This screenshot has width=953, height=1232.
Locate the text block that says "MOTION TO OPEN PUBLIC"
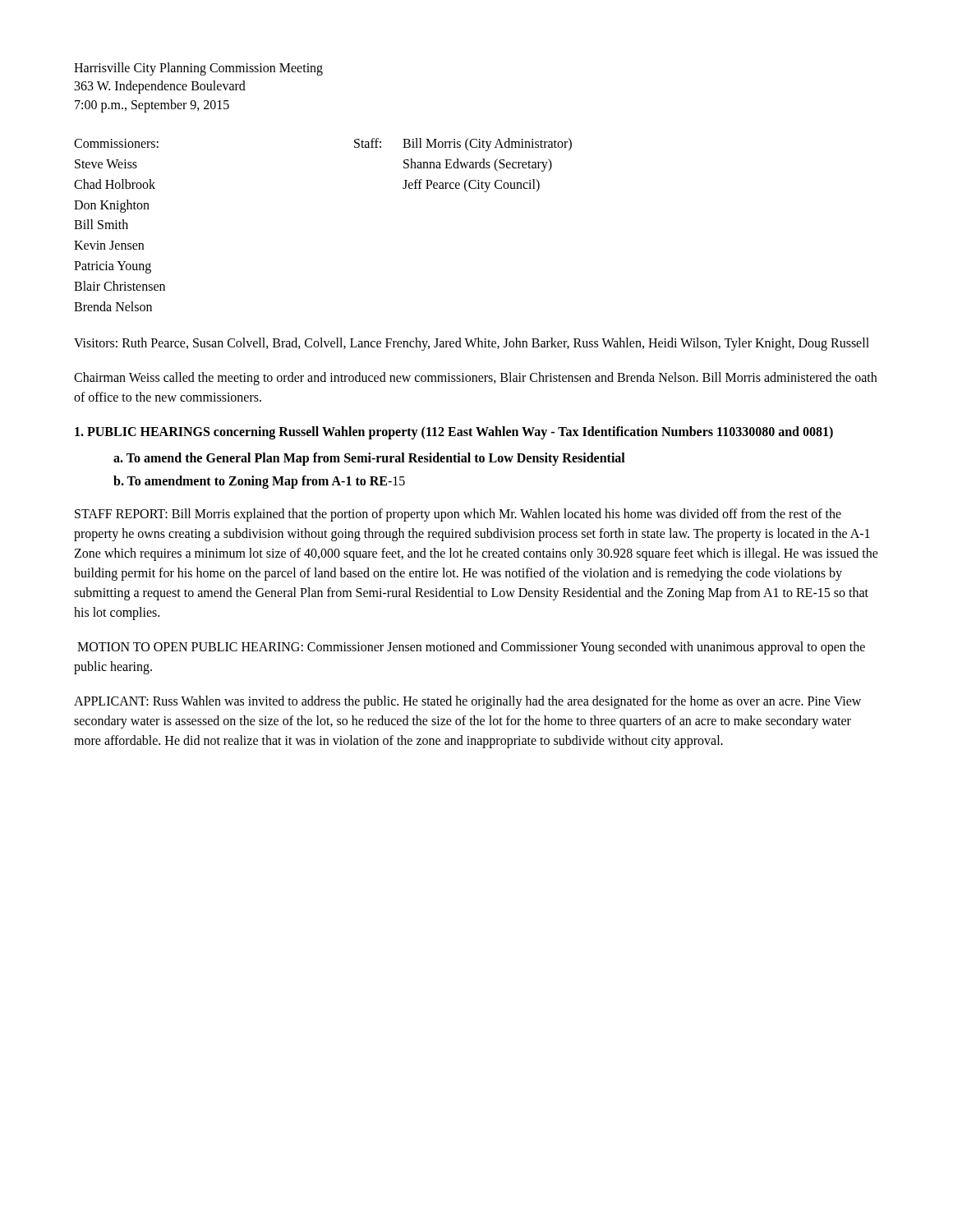coord(470,657)
